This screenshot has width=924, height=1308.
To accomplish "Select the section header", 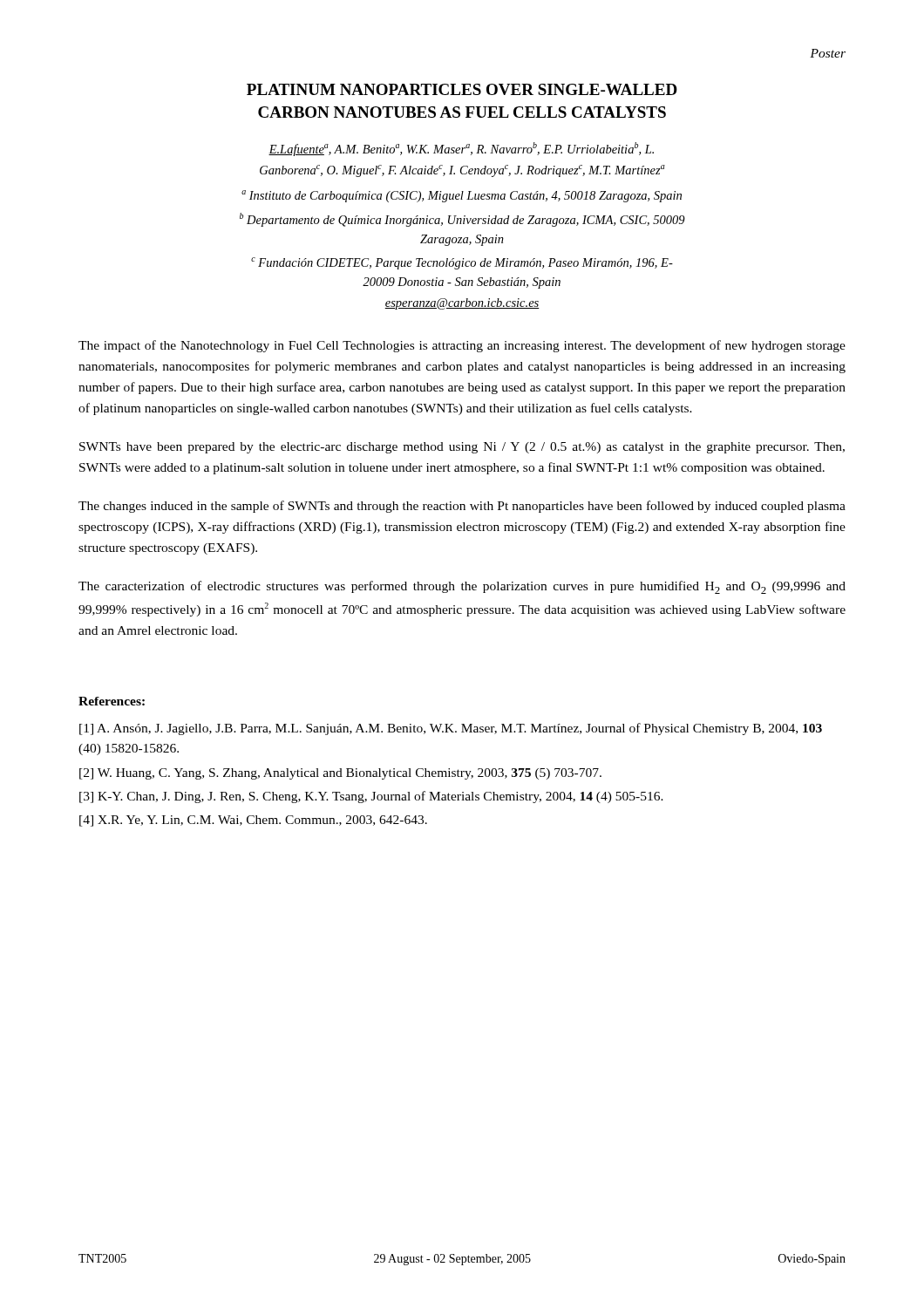I will click(x=112, y=701).
